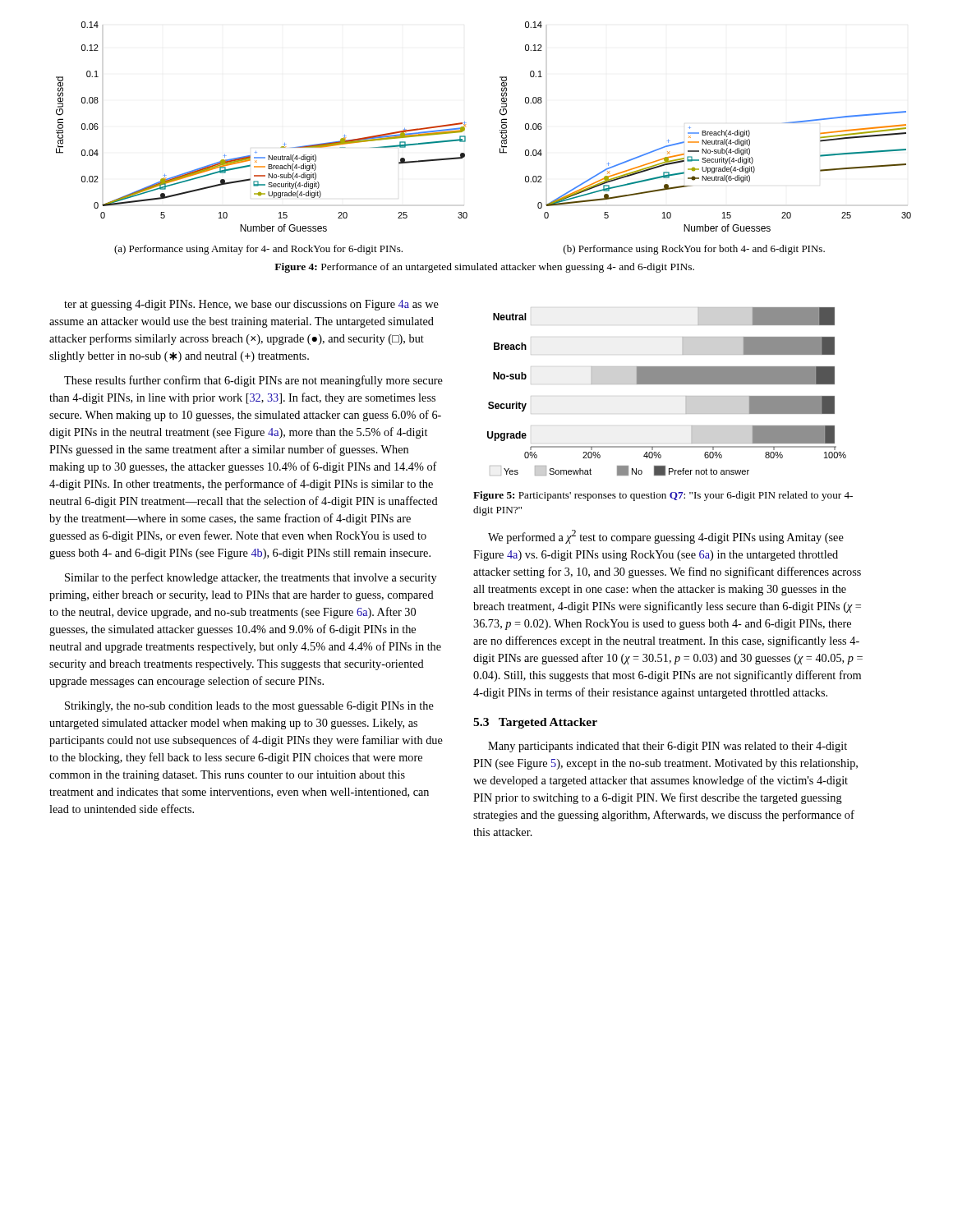Viewport: 953px width, 1232px height.
Task: Locate the caption that opens with "Figure 5: Participants' responses to question Q7:"
Action: (663, 502)
